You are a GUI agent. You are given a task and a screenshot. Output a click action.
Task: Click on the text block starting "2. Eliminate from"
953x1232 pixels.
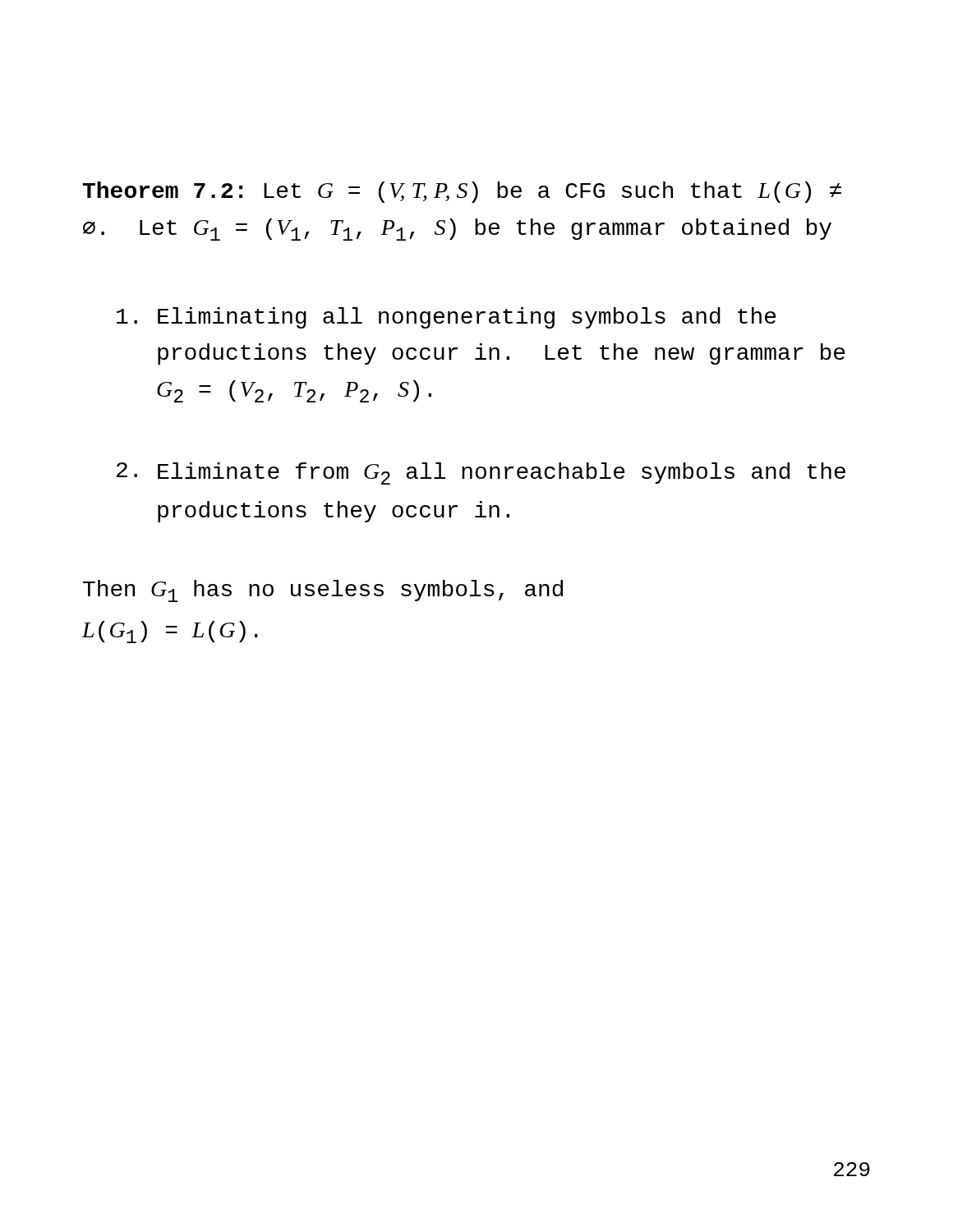tap(481, 473)
